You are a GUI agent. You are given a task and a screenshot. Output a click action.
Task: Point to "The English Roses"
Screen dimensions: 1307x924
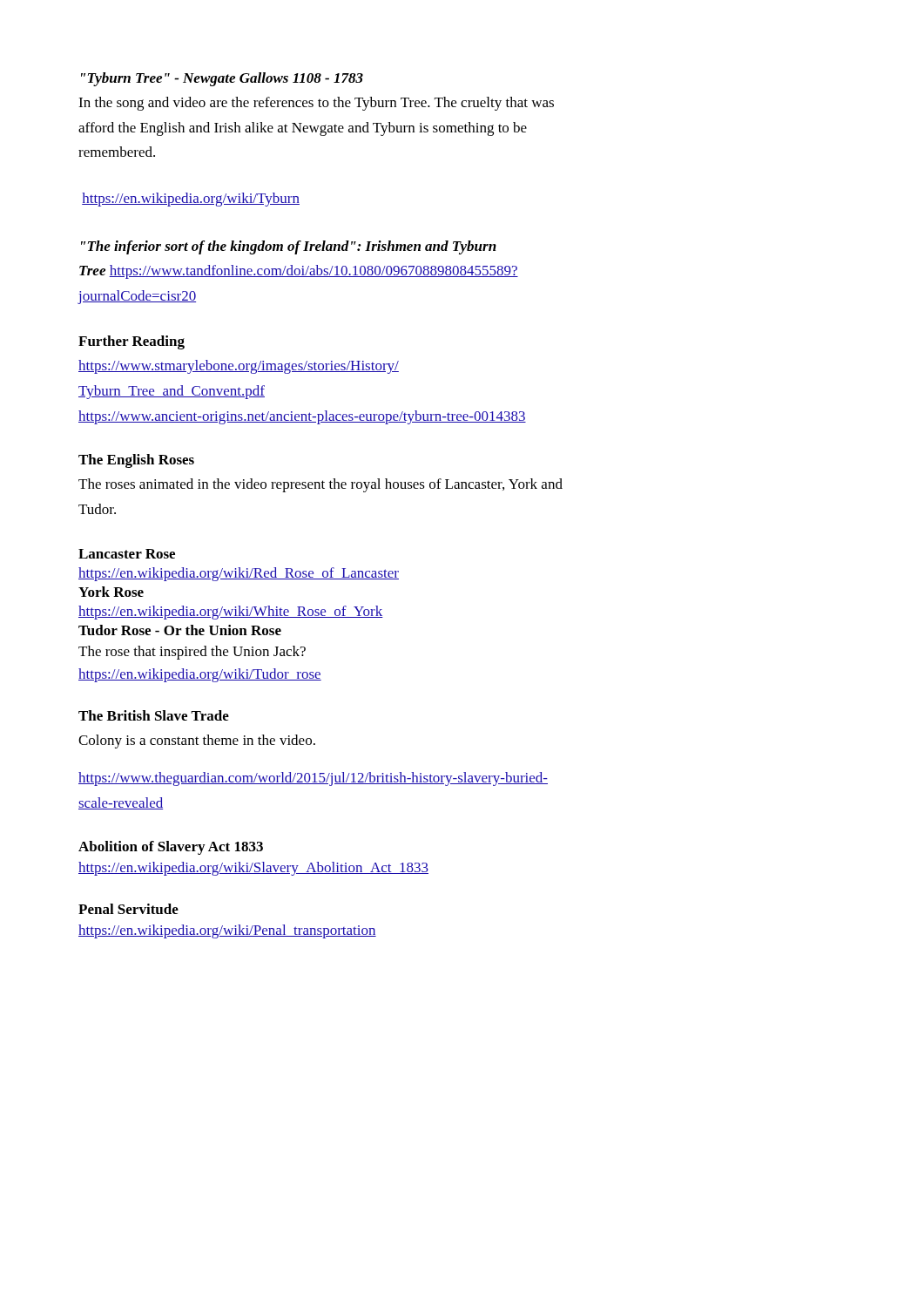pos(136,460)
